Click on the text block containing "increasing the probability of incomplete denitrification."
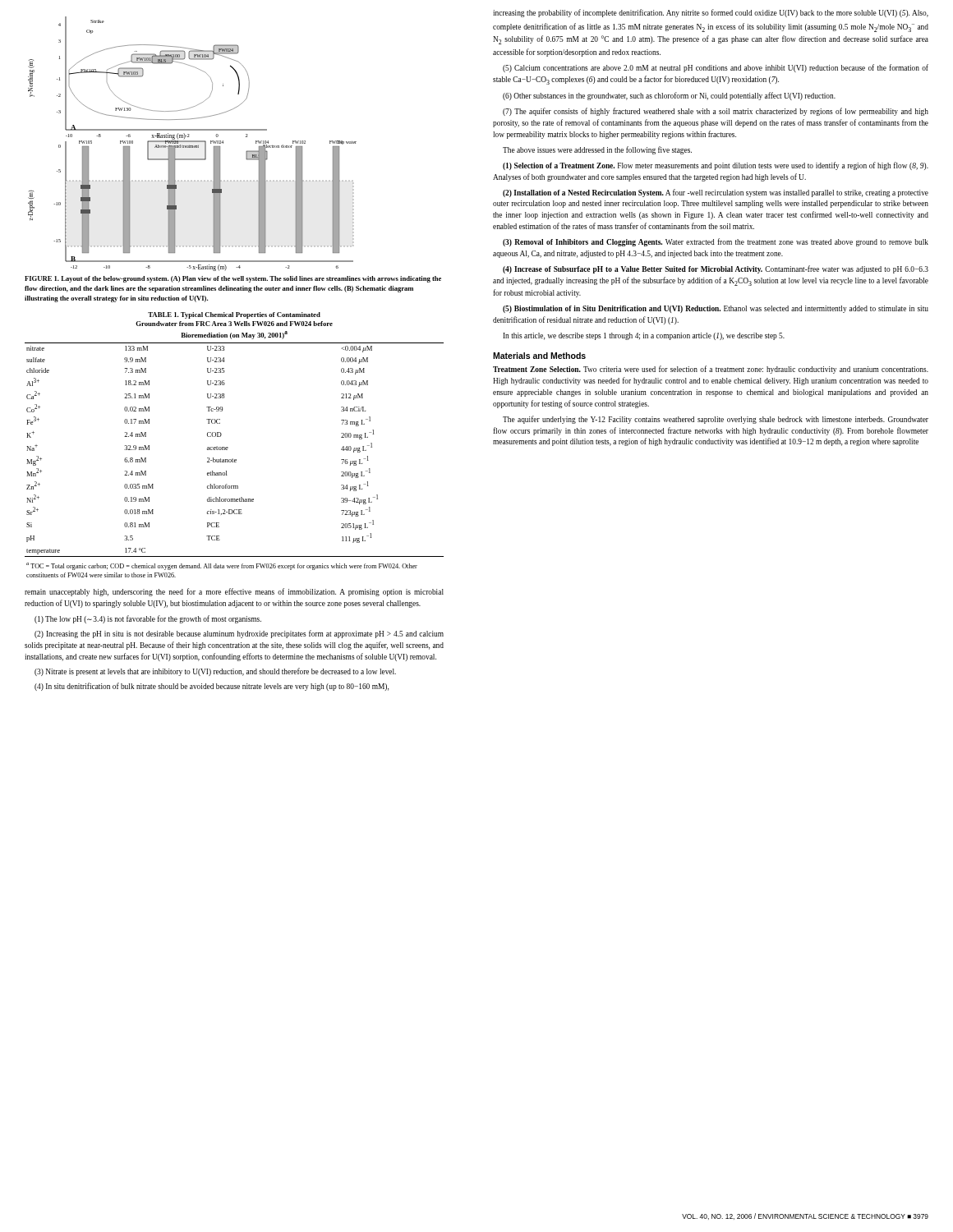Viewport: 953px width, 1232px height. pyautogui.click(x=711, y=175)
